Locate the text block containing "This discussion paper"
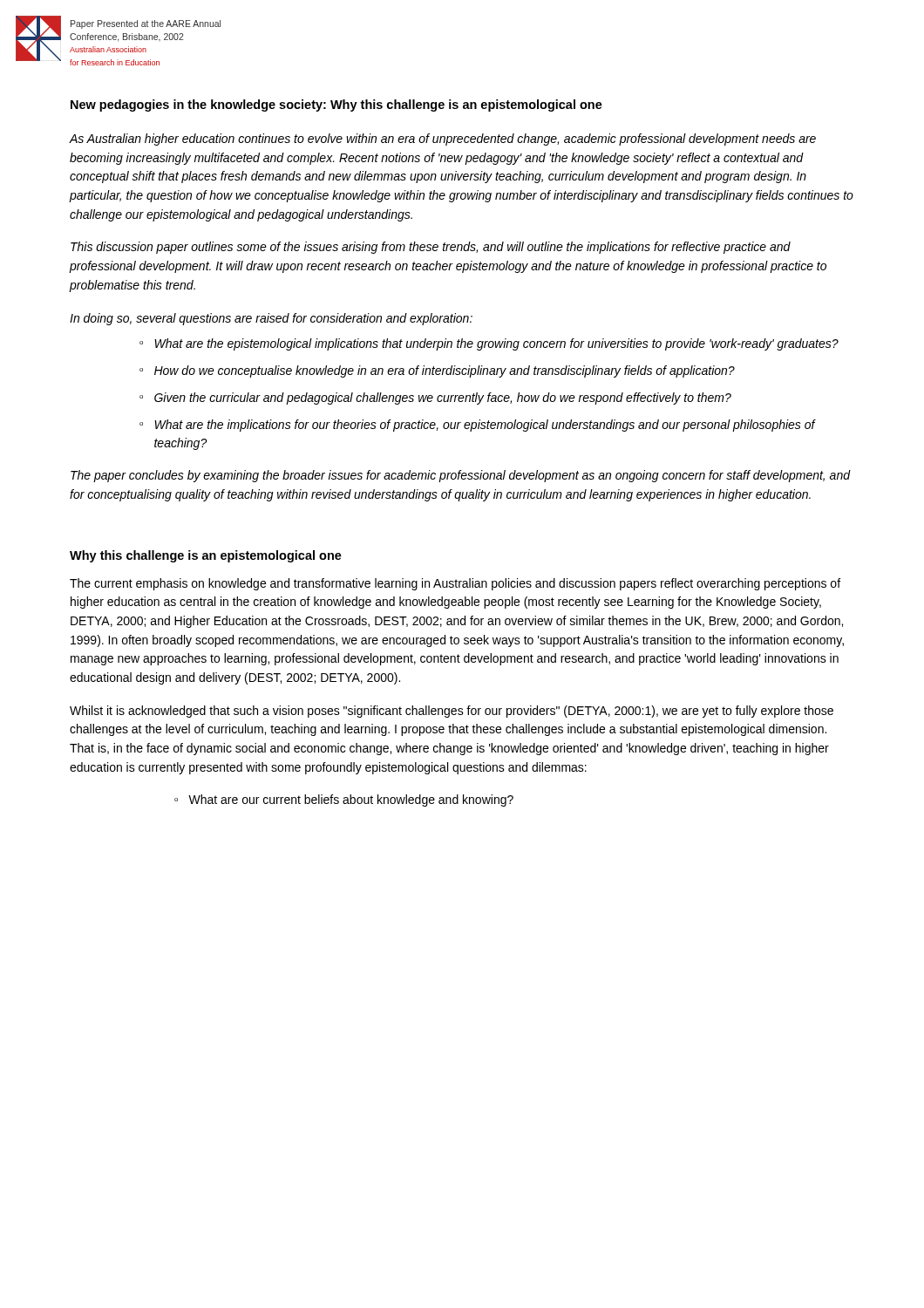The height and width of the screenshot is (1308, 924). [x=448, y=266]
